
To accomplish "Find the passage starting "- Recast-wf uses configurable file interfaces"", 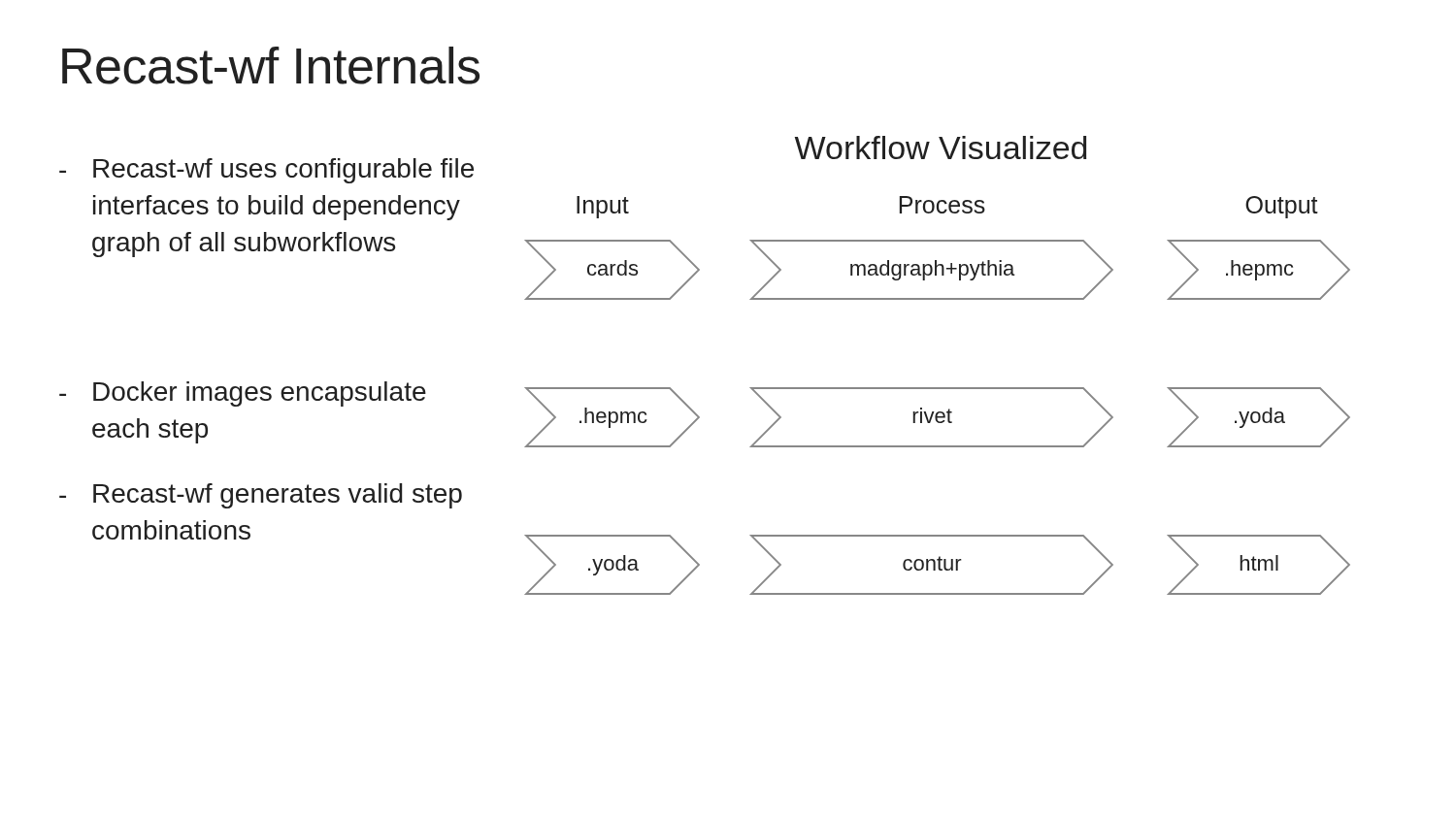I will coord(267,205).
